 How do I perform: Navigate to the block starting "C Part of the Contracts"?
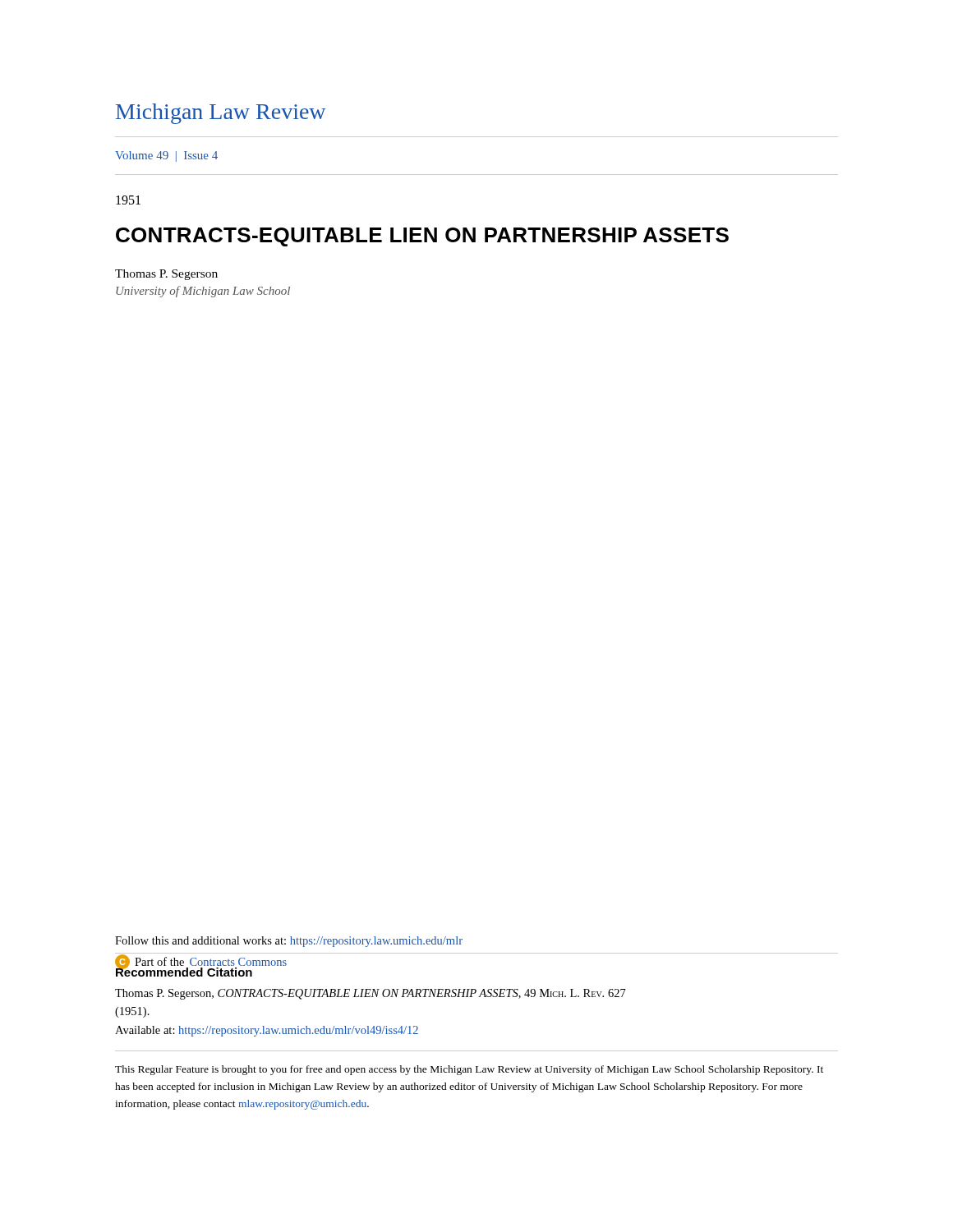201,962
